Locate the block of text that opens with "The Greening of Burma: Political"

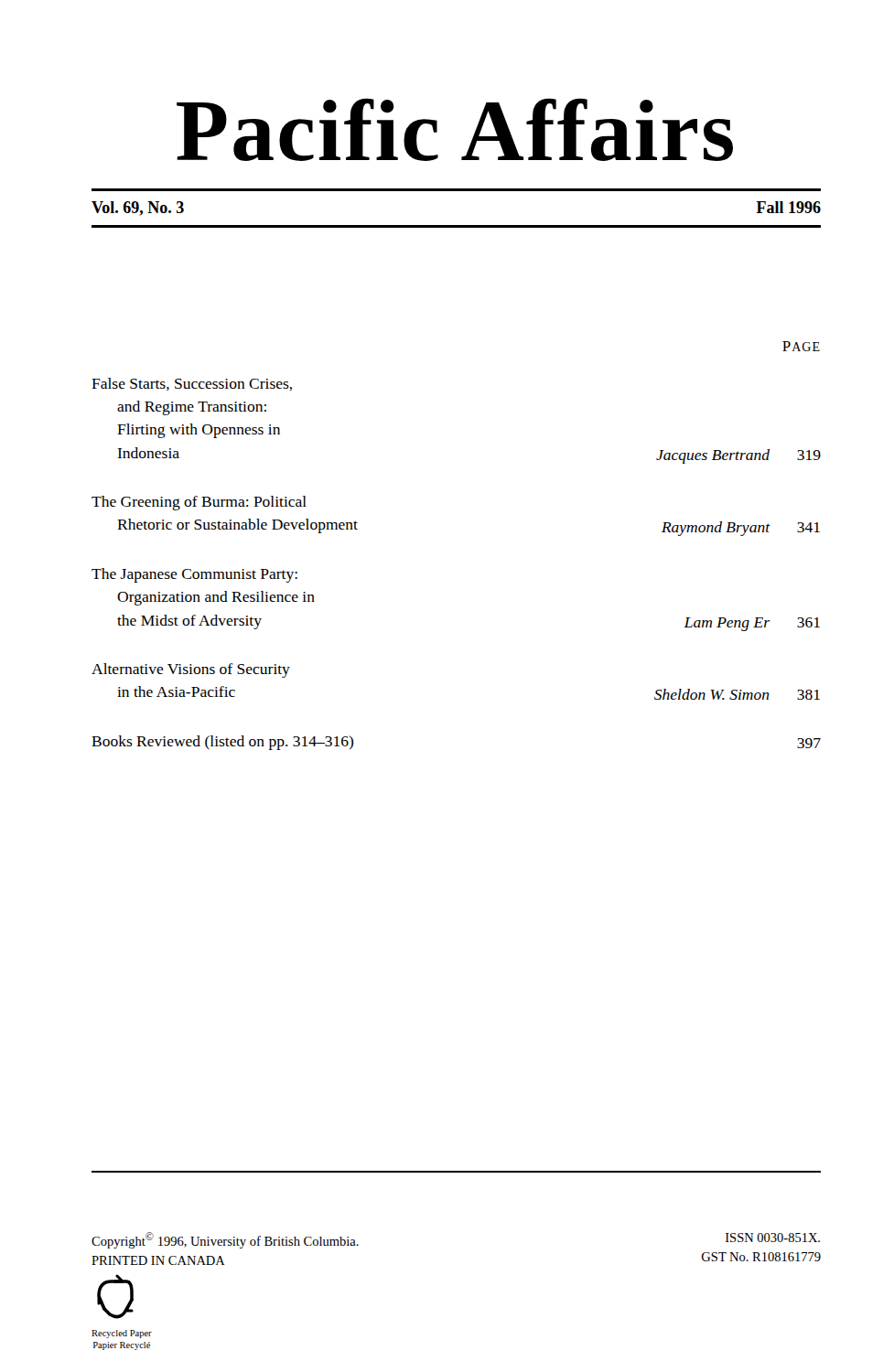[199, 503]
